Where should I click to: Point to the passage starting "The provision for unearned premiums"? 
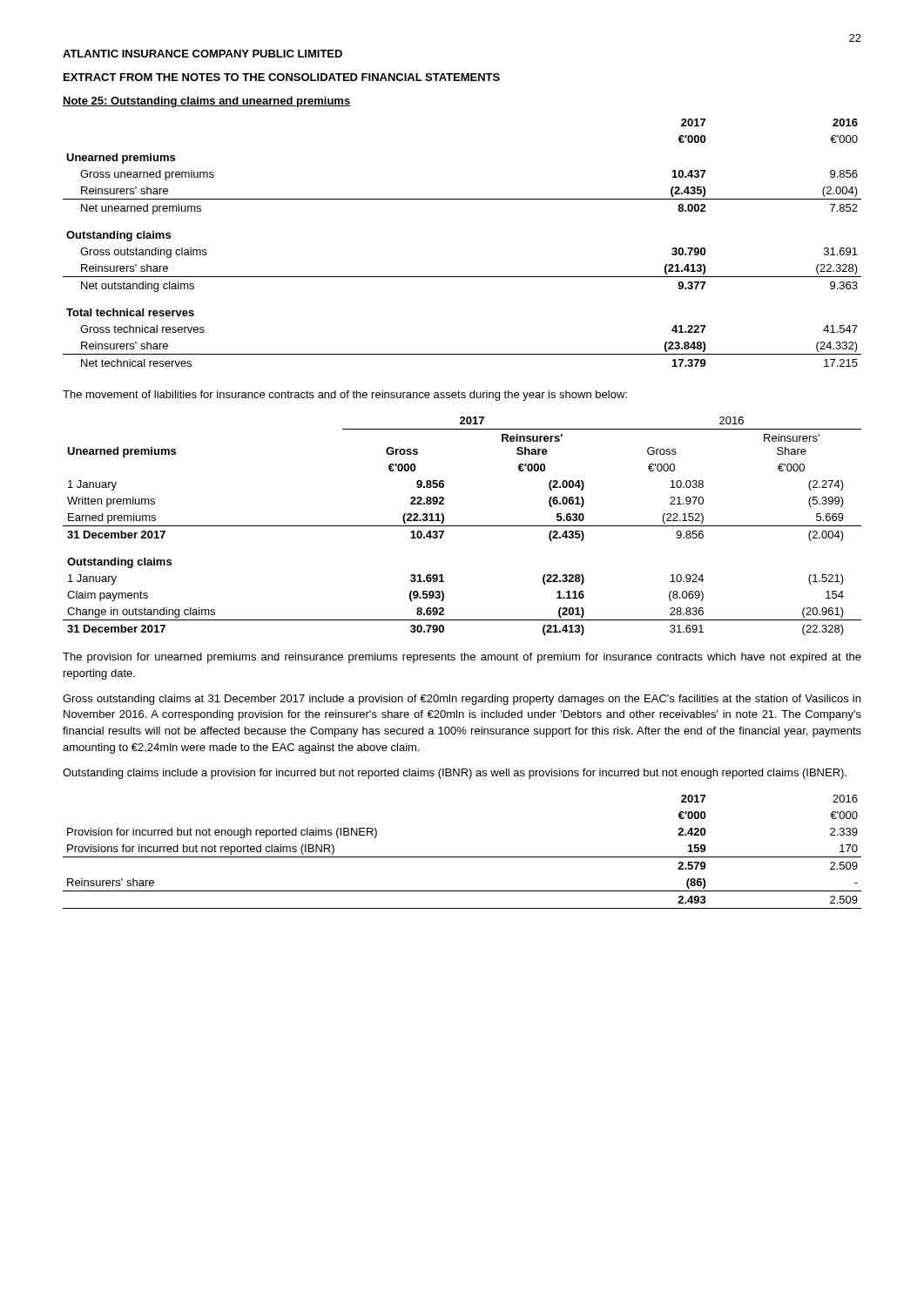462,665
